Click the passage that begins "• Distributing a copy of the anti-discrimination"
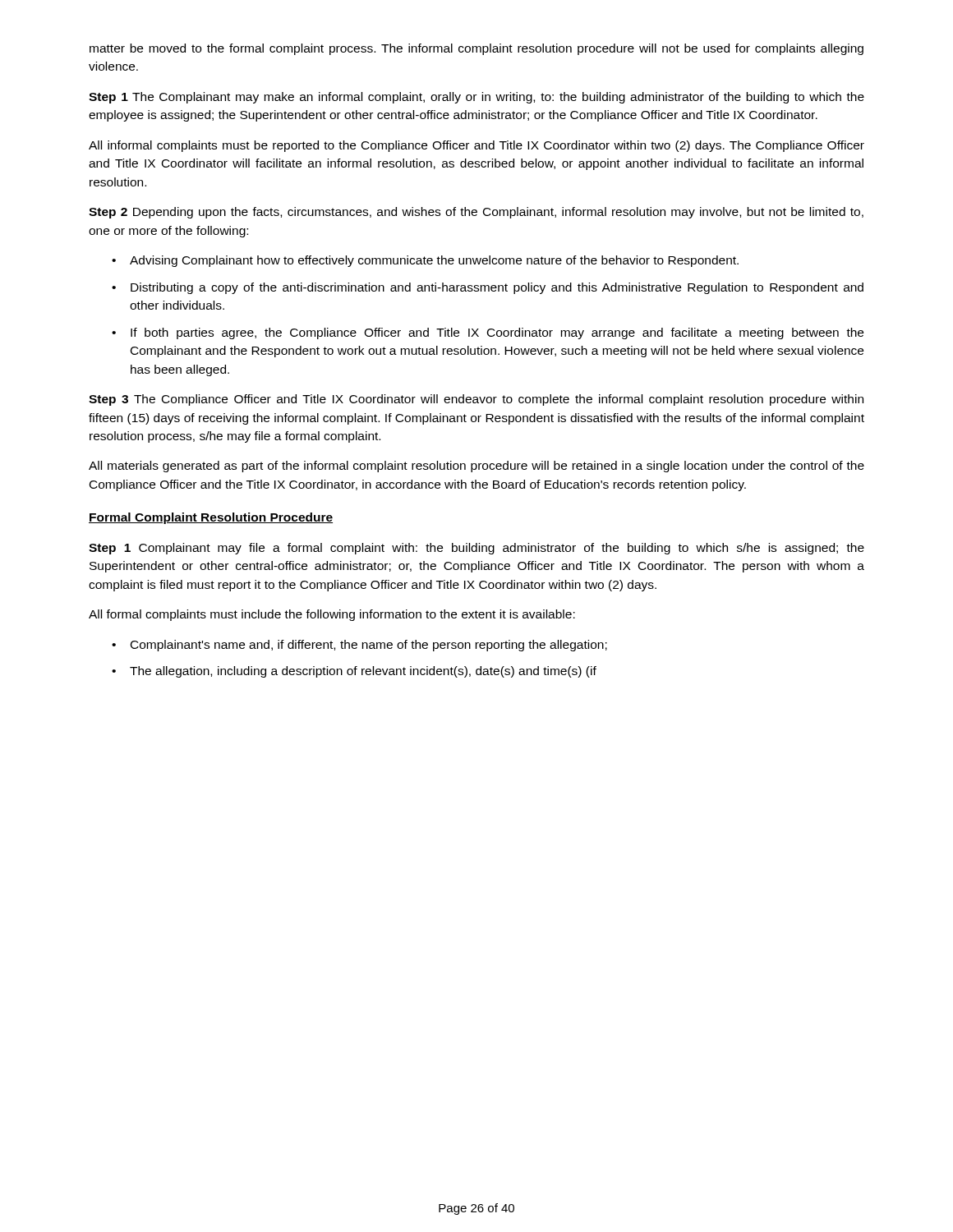This screenshot has height=1232, width=953. click(488, 297)
